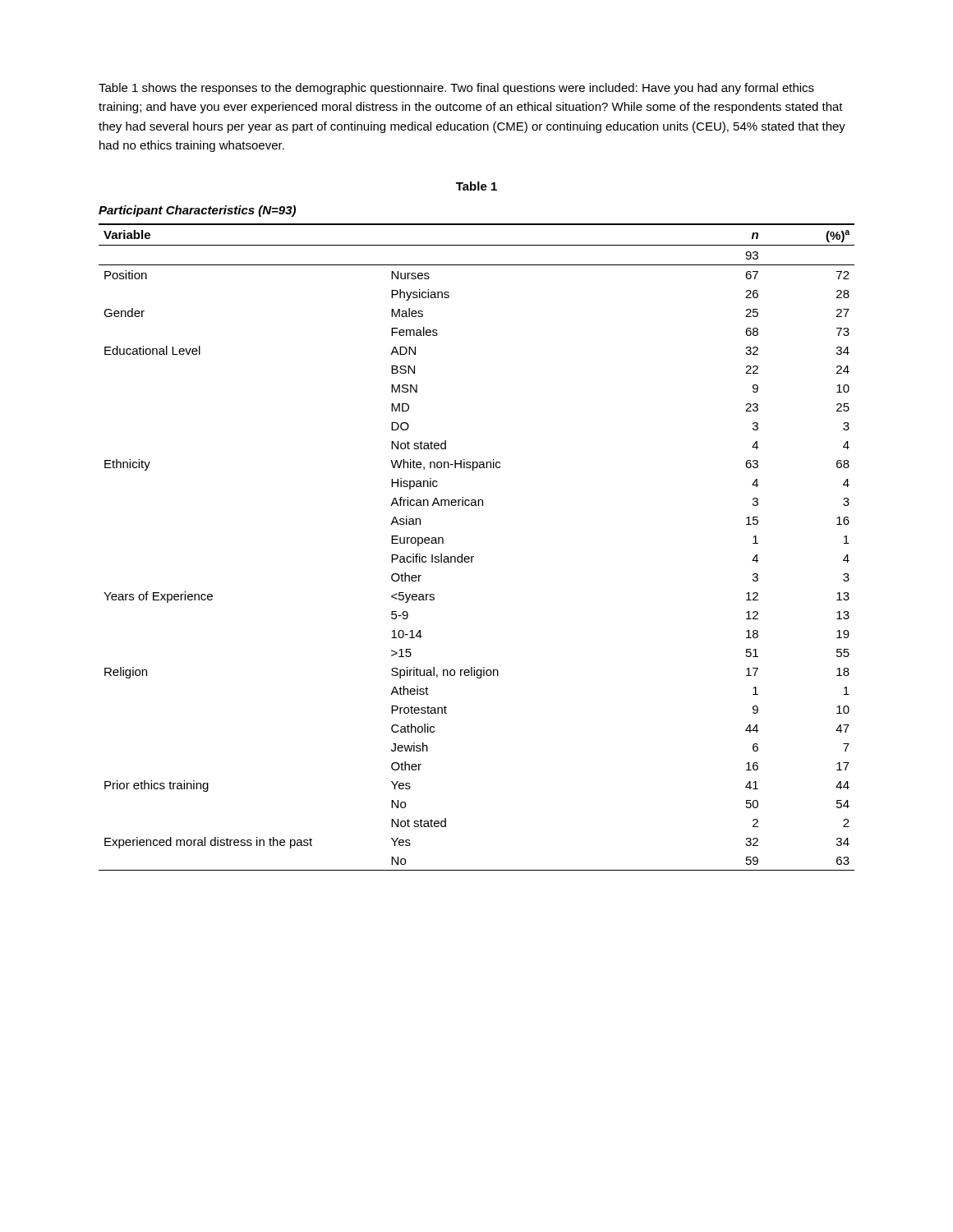The width and height of the screenshot is (953, 1232).
Task: Select the text block that reads "Table 1 shows the responses"
Action: click(x=476, y=116)
